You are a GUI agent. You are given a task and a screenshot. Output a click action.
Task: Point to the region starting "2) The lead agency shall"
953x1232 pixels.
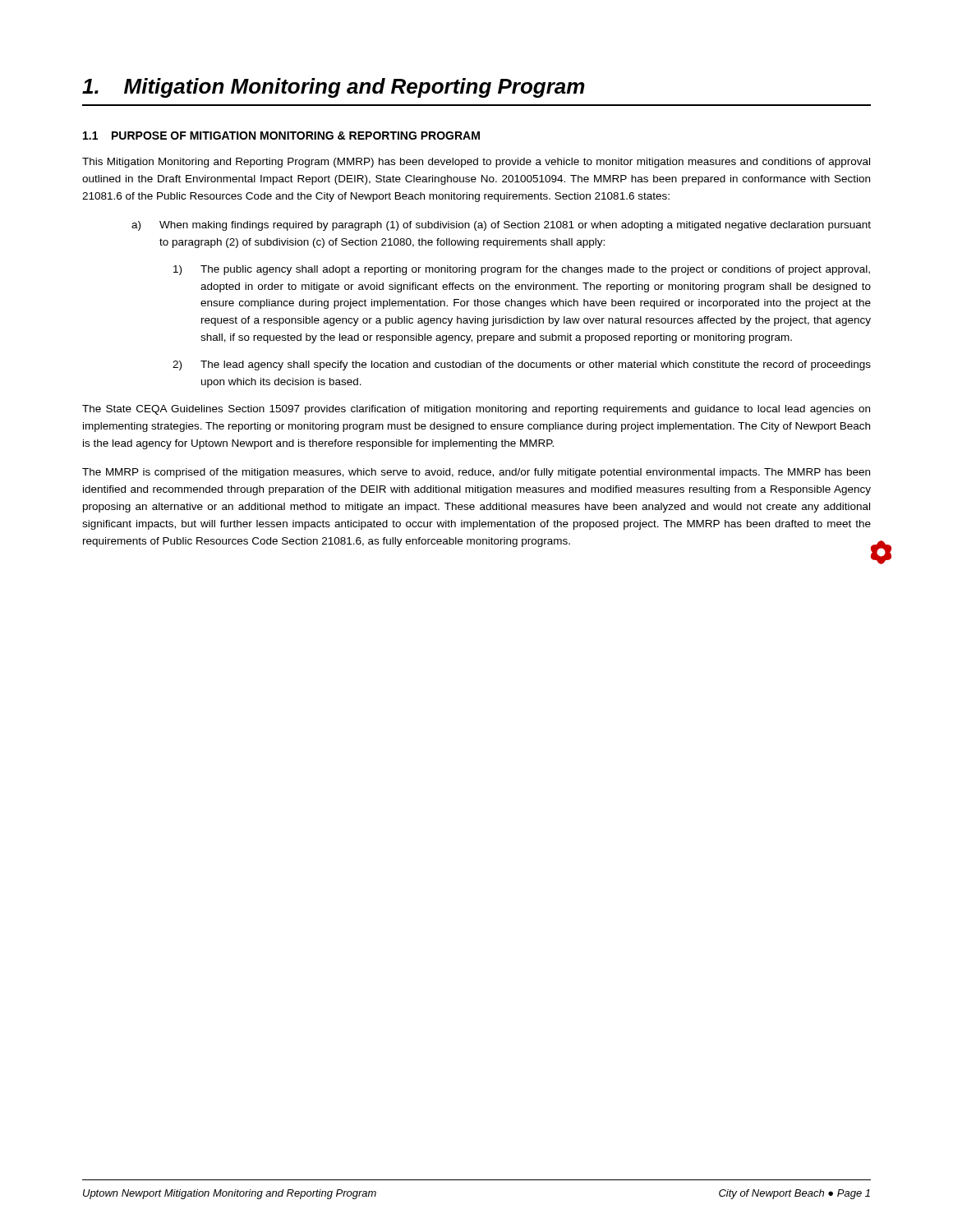click(x=522, y=374)
